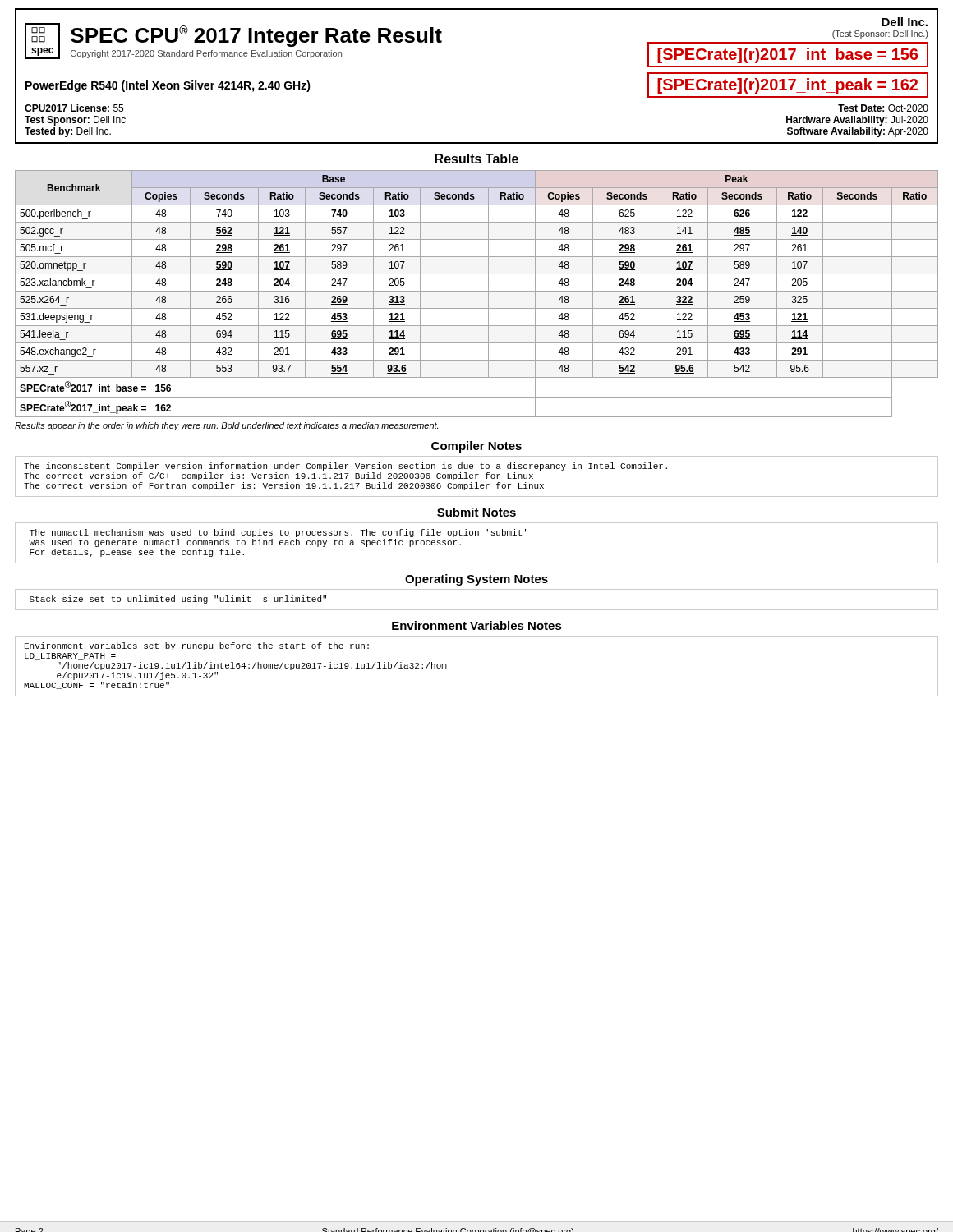The height and width of the screenshot is (1232, 953).
Task: Click on the table containing "SPECrate ® 2017_int_base ="
Action: click(476, 294)
